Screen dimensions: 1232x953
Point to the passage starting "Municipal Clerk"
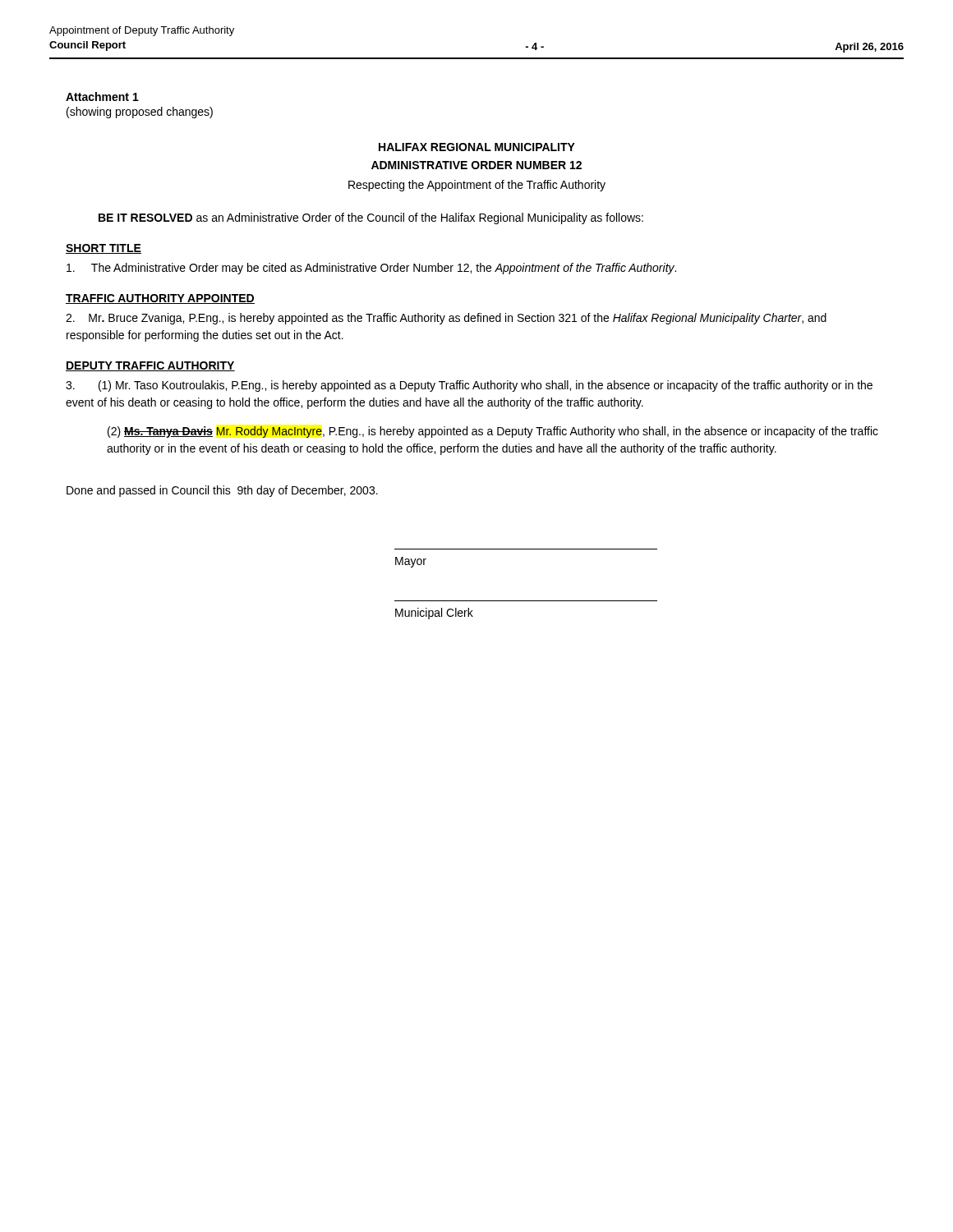(641, 610)
